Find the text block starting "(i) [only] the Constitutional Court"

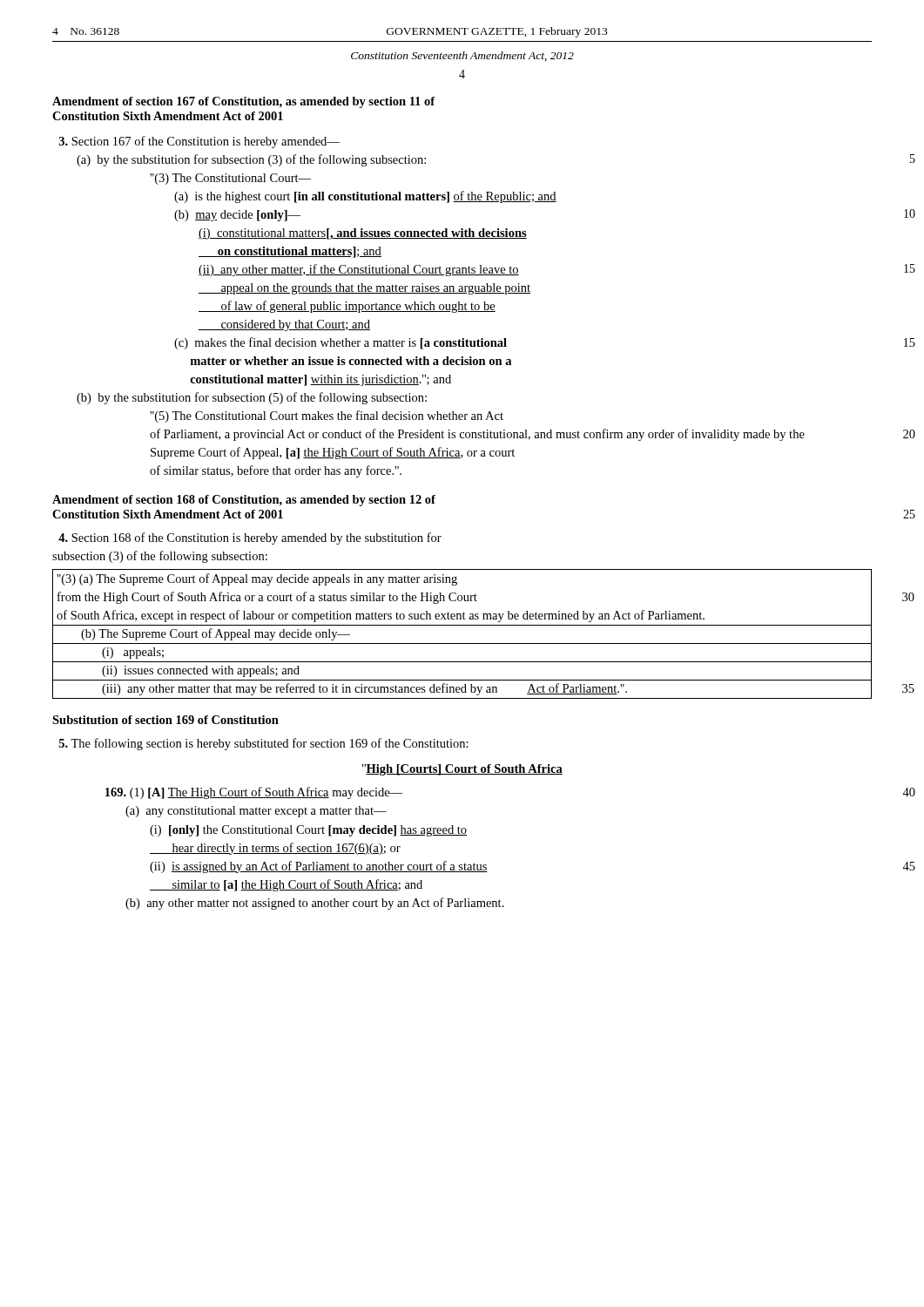(x=308, y=838)
